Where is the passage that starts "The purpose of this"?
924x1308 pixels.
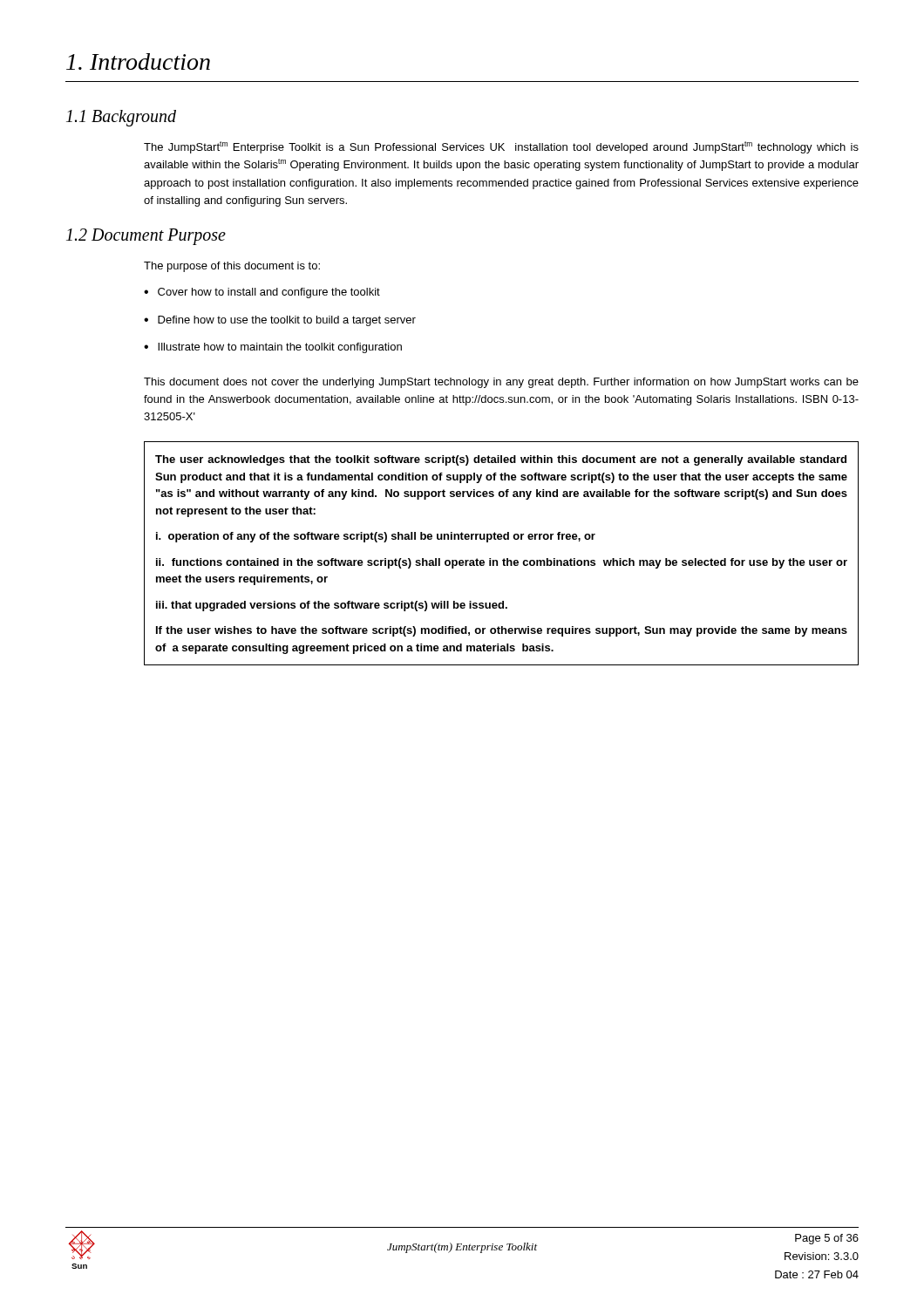(232, 267)
